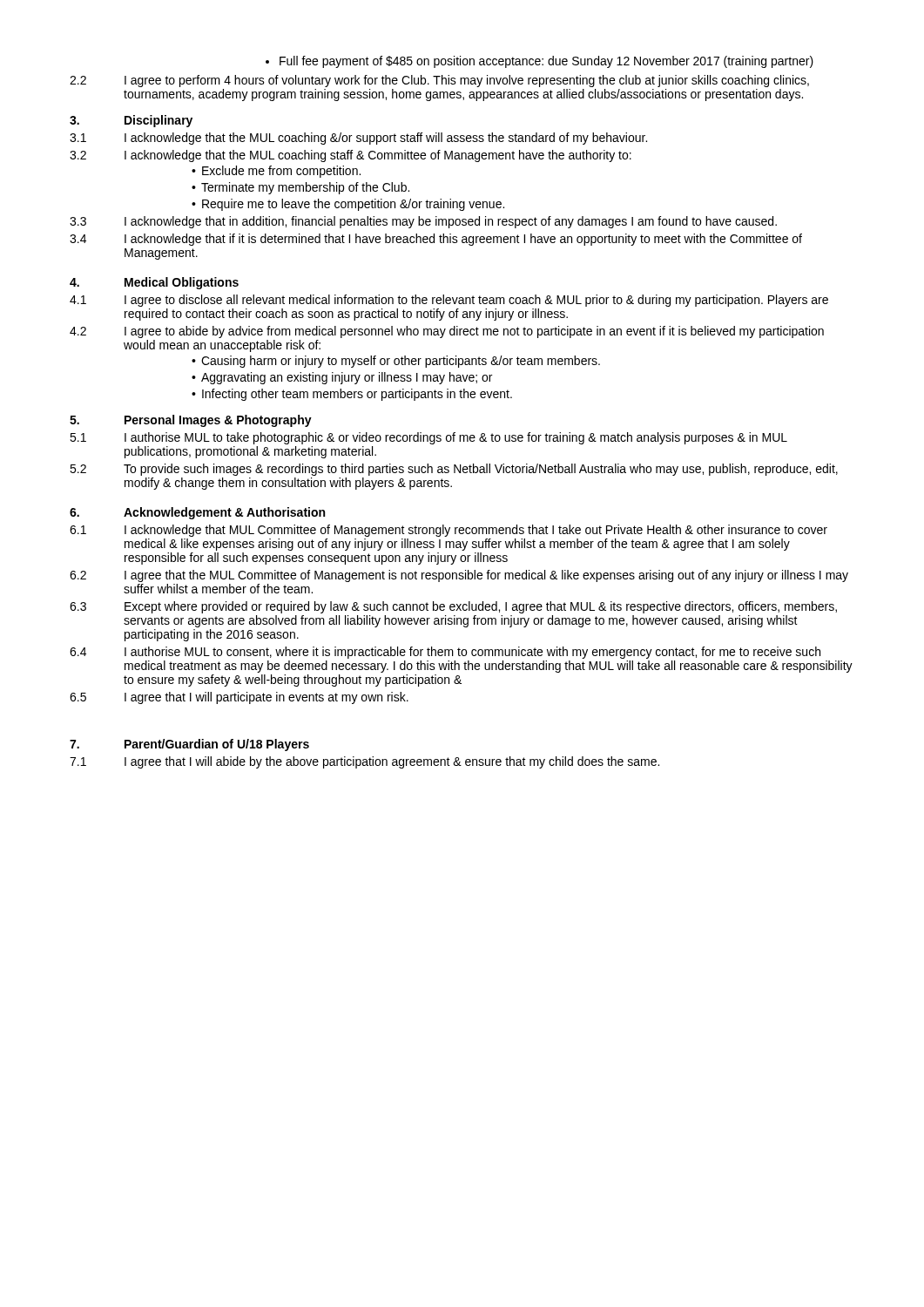Click on the passage starting "4 I authorise MUL to consent, where it"

(462, 666)
